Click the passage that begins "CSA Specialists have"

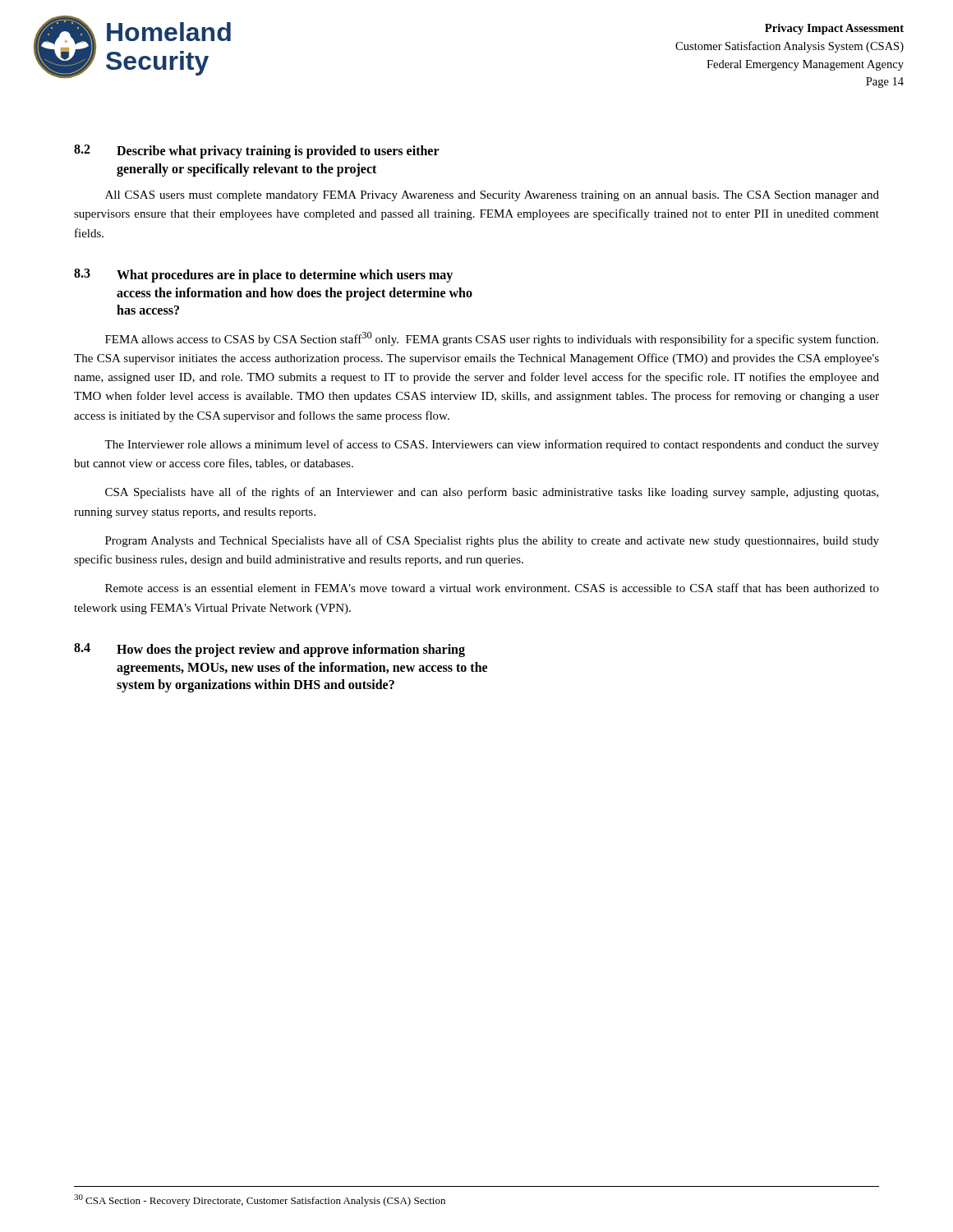coord(476,502)
